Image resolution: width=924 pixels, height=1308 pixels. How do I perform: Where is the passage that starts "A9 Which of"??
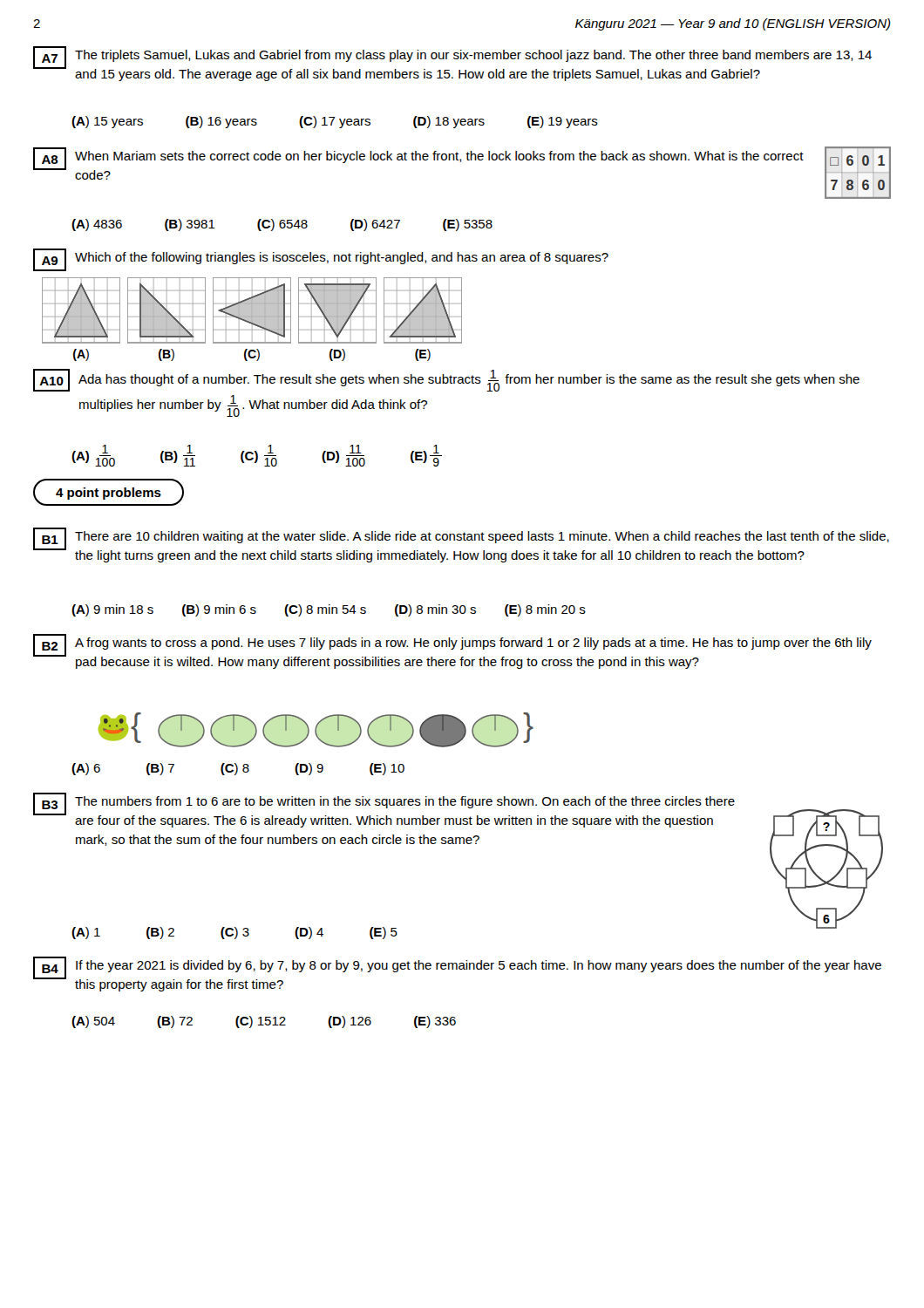click(462, 259)
